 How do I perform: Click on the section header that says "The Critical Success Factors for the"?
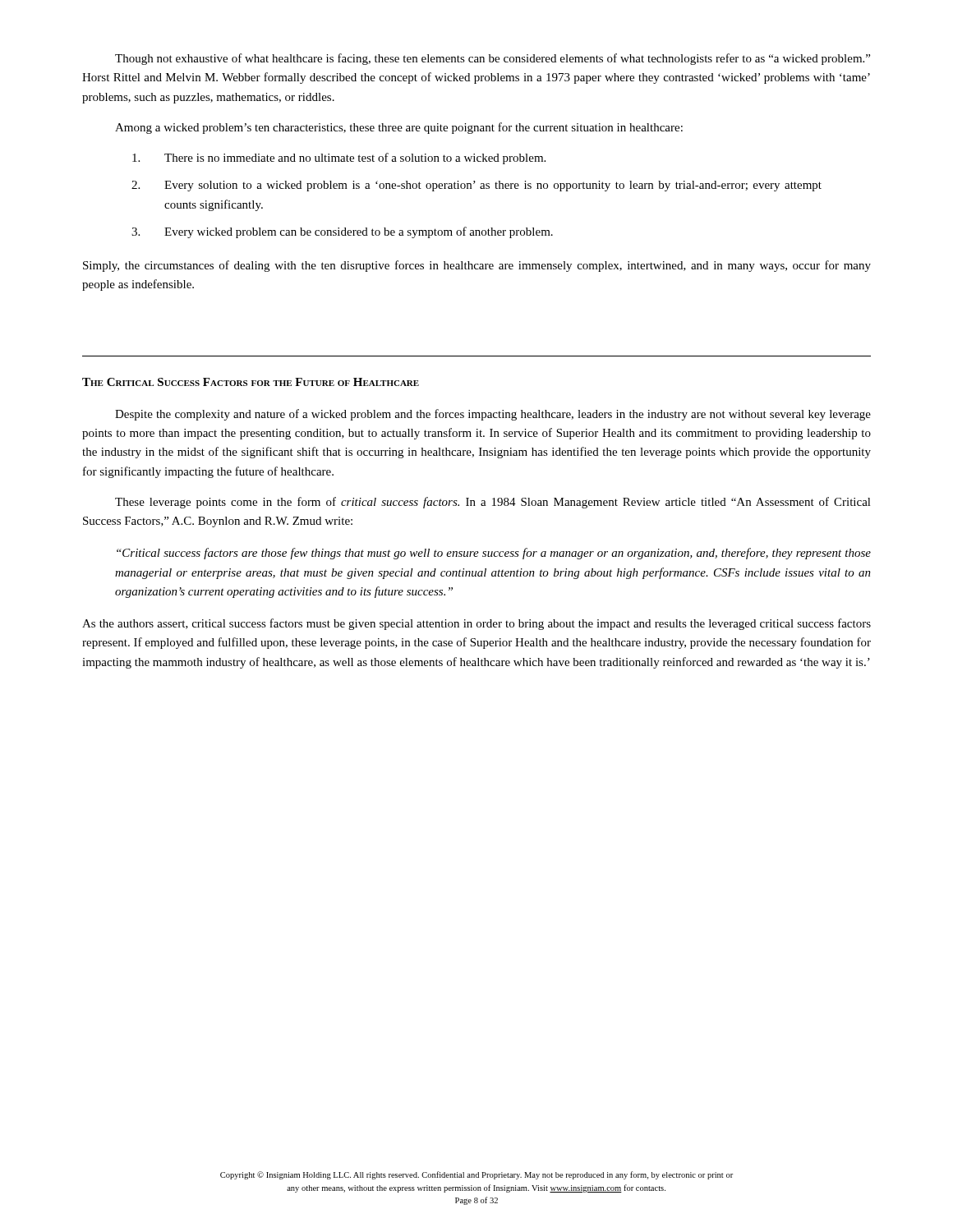click(x=251, y=382)
